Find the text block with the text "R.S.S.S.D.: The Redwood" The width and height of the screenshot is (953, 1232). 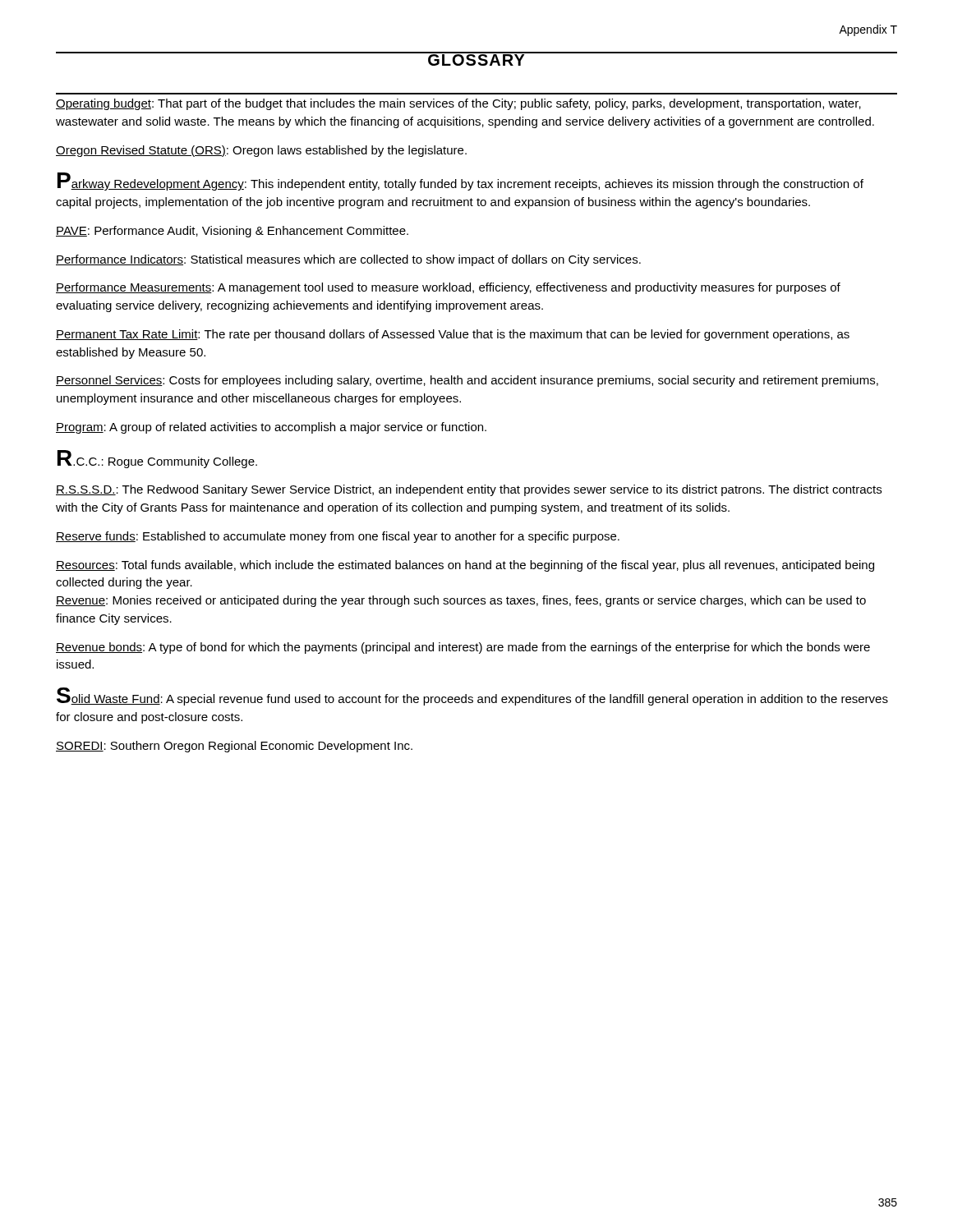point(469,498)
